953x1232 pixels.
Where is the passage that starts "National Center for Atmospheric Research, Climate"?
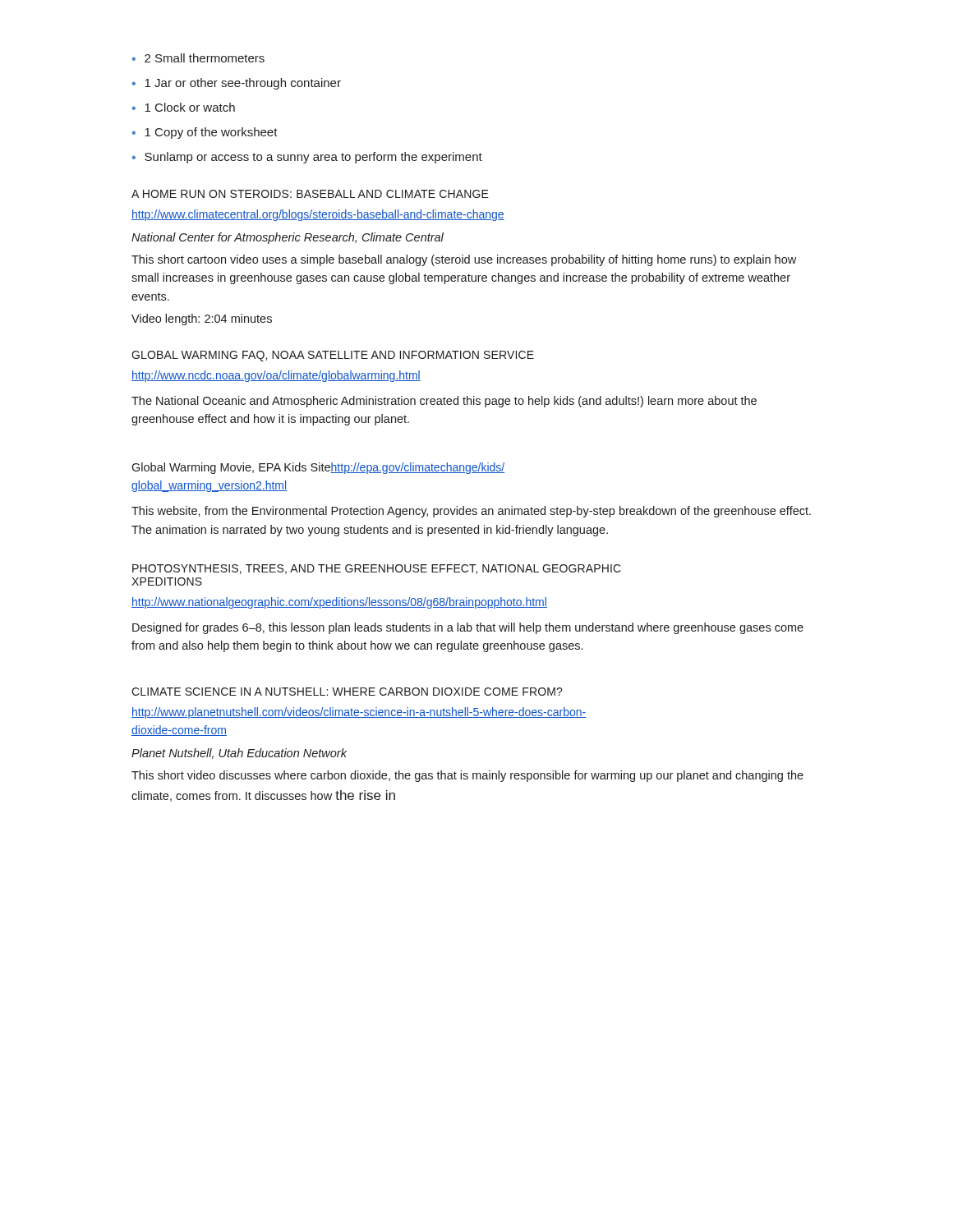click(x=287, y=237)
